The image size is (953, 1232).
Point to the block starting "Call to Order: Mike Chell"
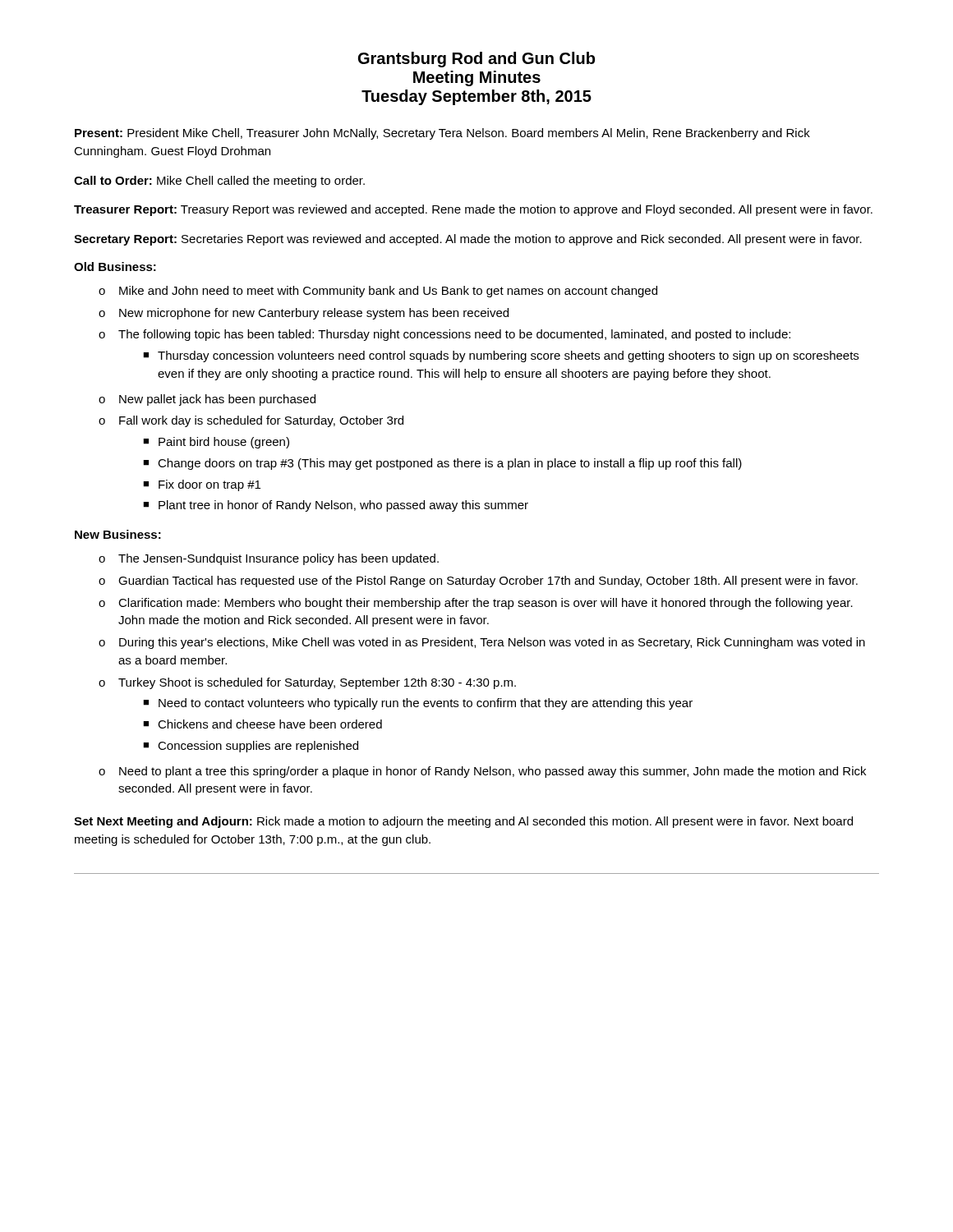pyautogui.click(x=220, y=180)
